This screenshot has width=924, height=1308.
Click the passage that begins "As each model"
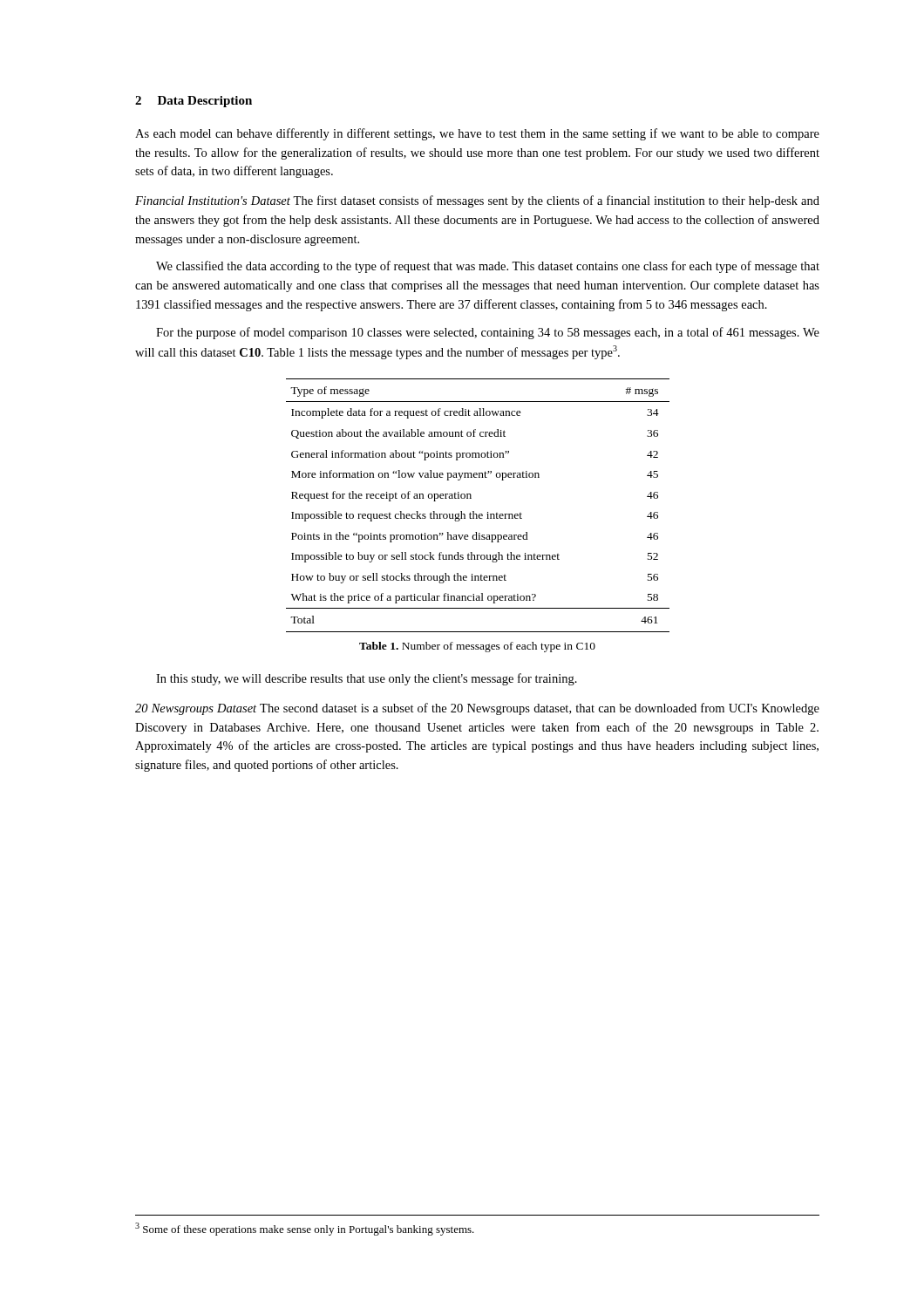477,153
